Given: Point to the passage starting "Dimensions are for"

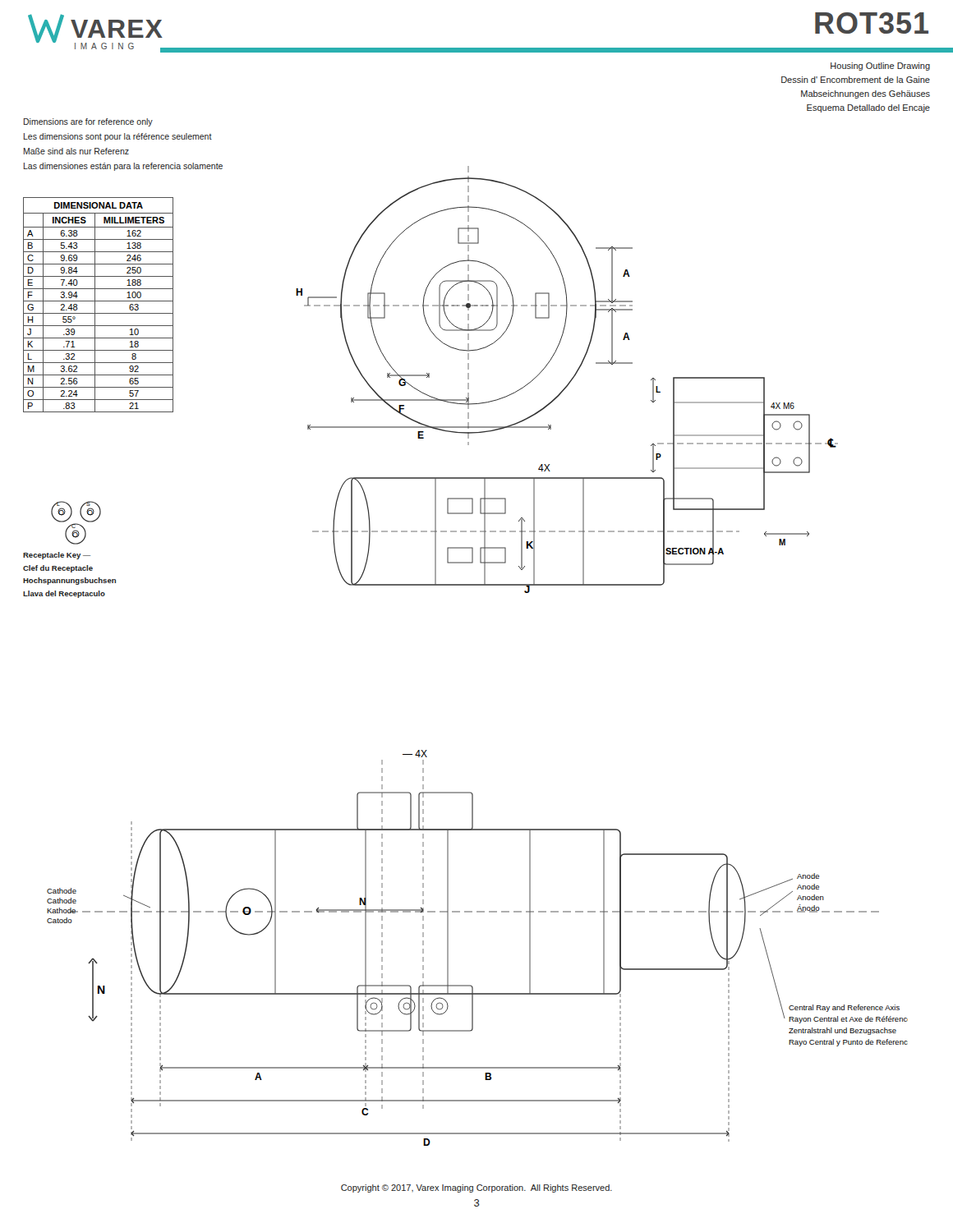Looking at the screenshot, I should [123, 144].
